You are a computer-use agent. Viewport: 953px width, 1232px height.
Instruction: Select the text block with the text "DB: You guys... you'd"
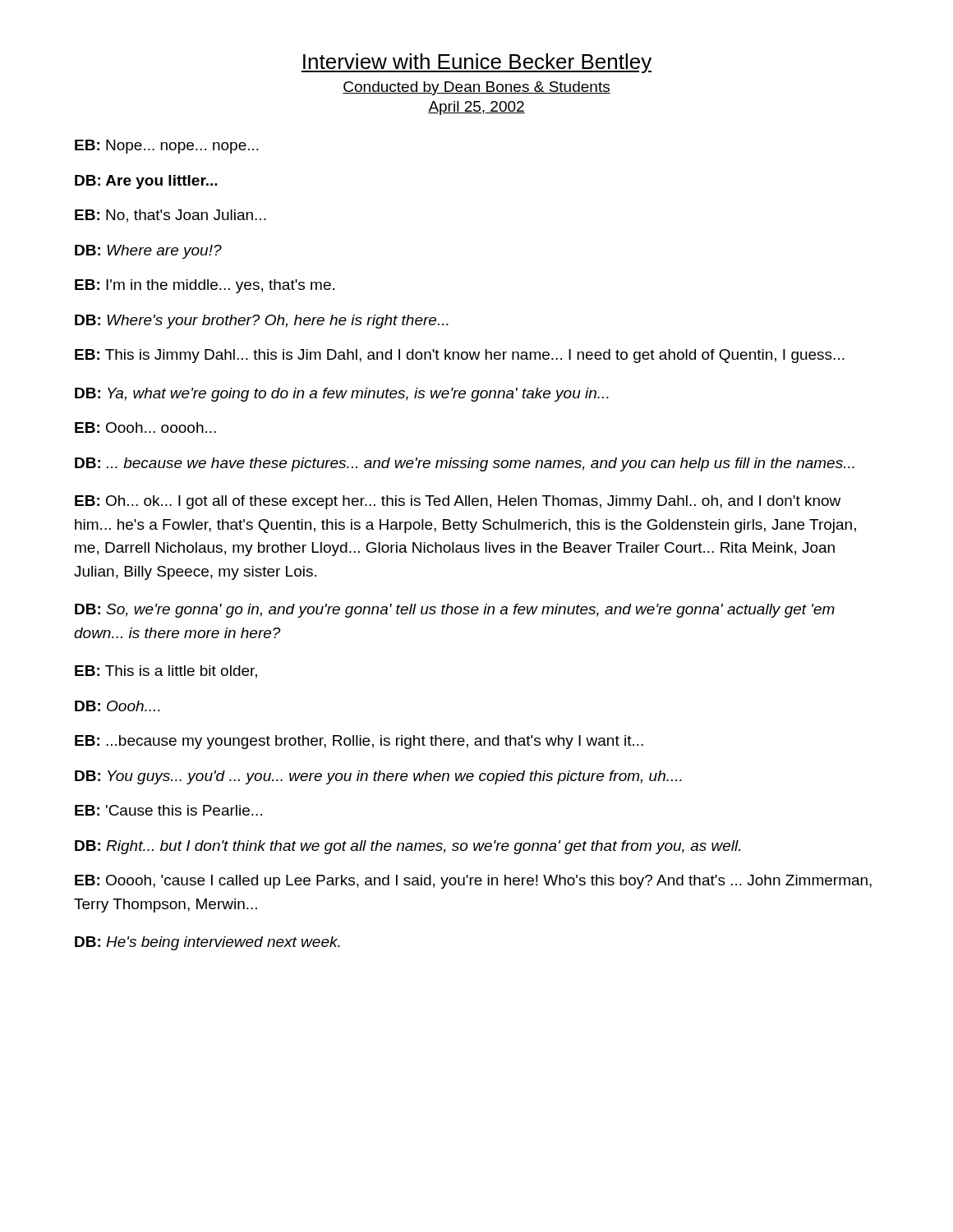coord(379,775)
